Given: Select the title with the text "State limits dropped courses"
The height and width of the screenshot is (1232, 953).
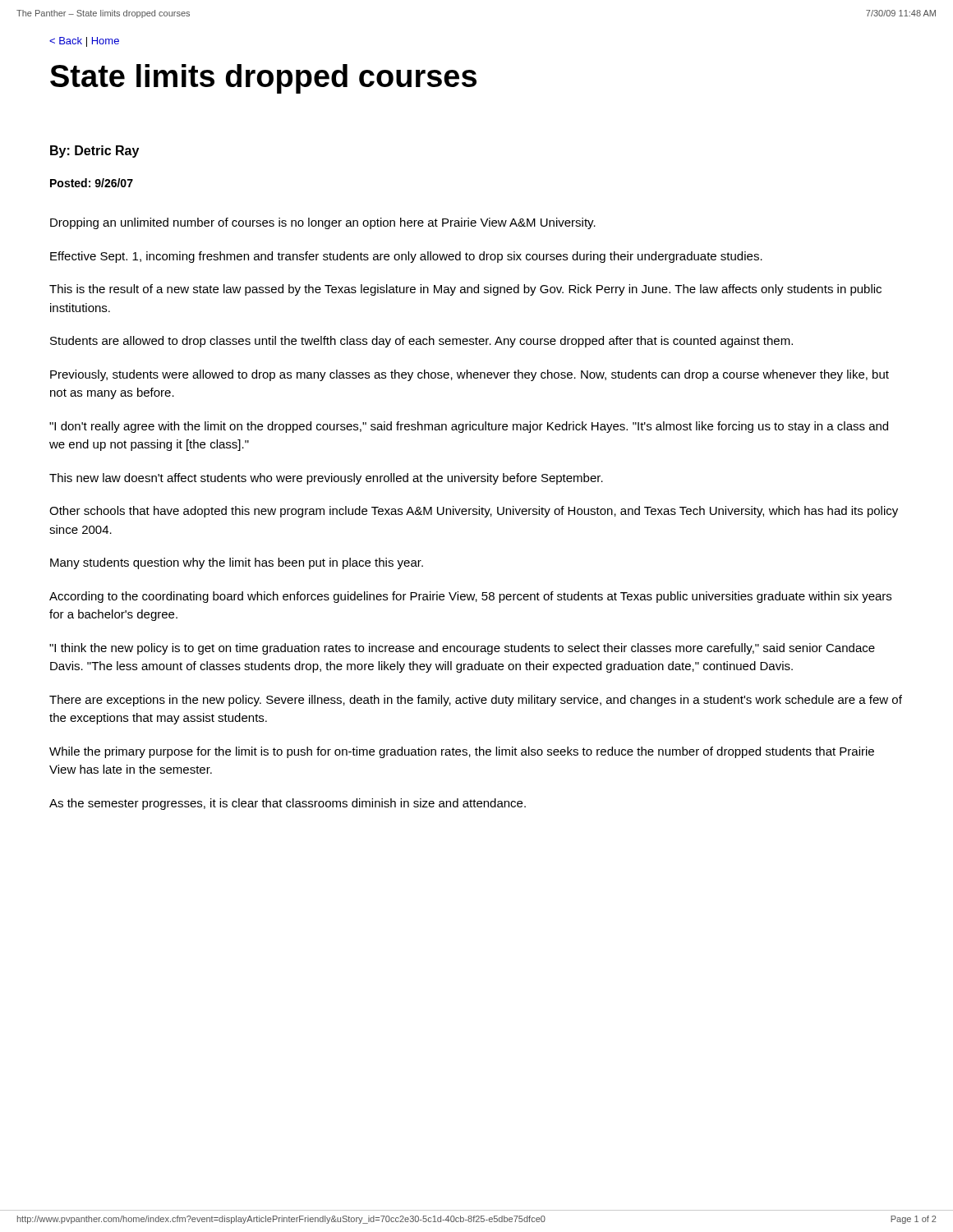Looking at the screenshot, I should click(x=476, y=77).
